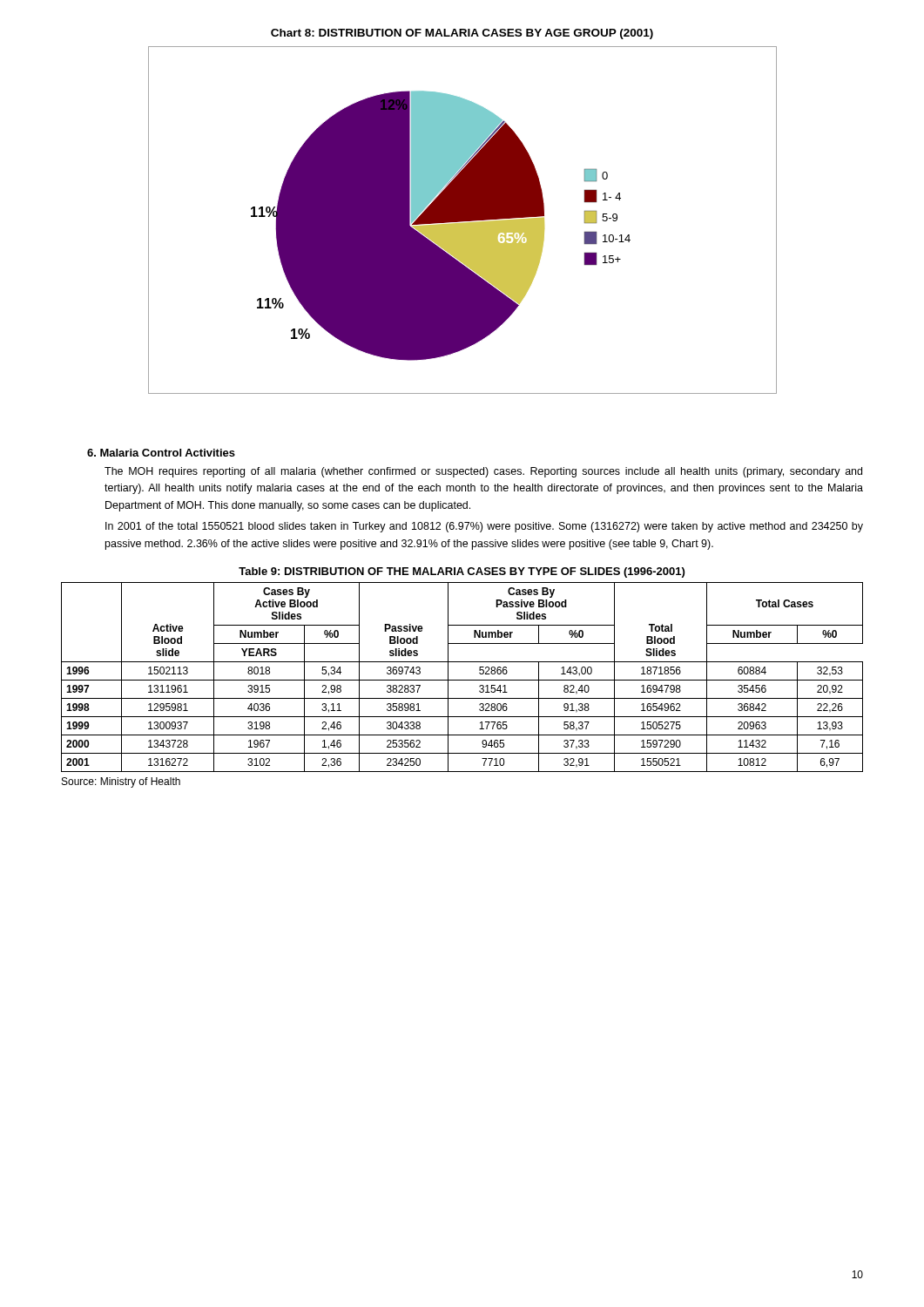Select the section header that reads "6. Malaria Control Activities"
This screenshot has width=924, height=1307.
coord(161,453)
